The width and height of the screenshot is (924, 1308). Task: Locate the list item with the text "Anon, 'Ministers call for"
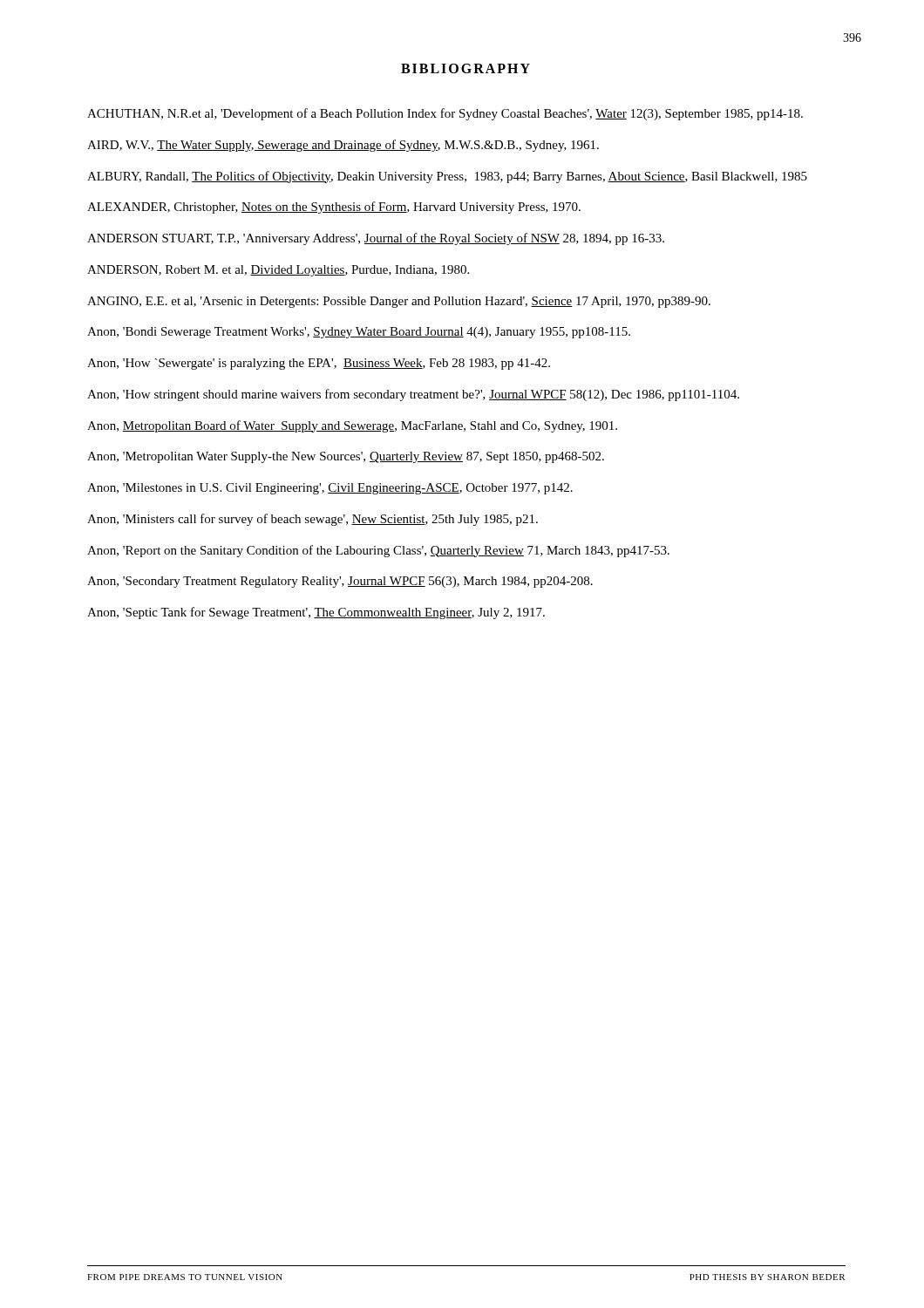click(x=313, y=519)
